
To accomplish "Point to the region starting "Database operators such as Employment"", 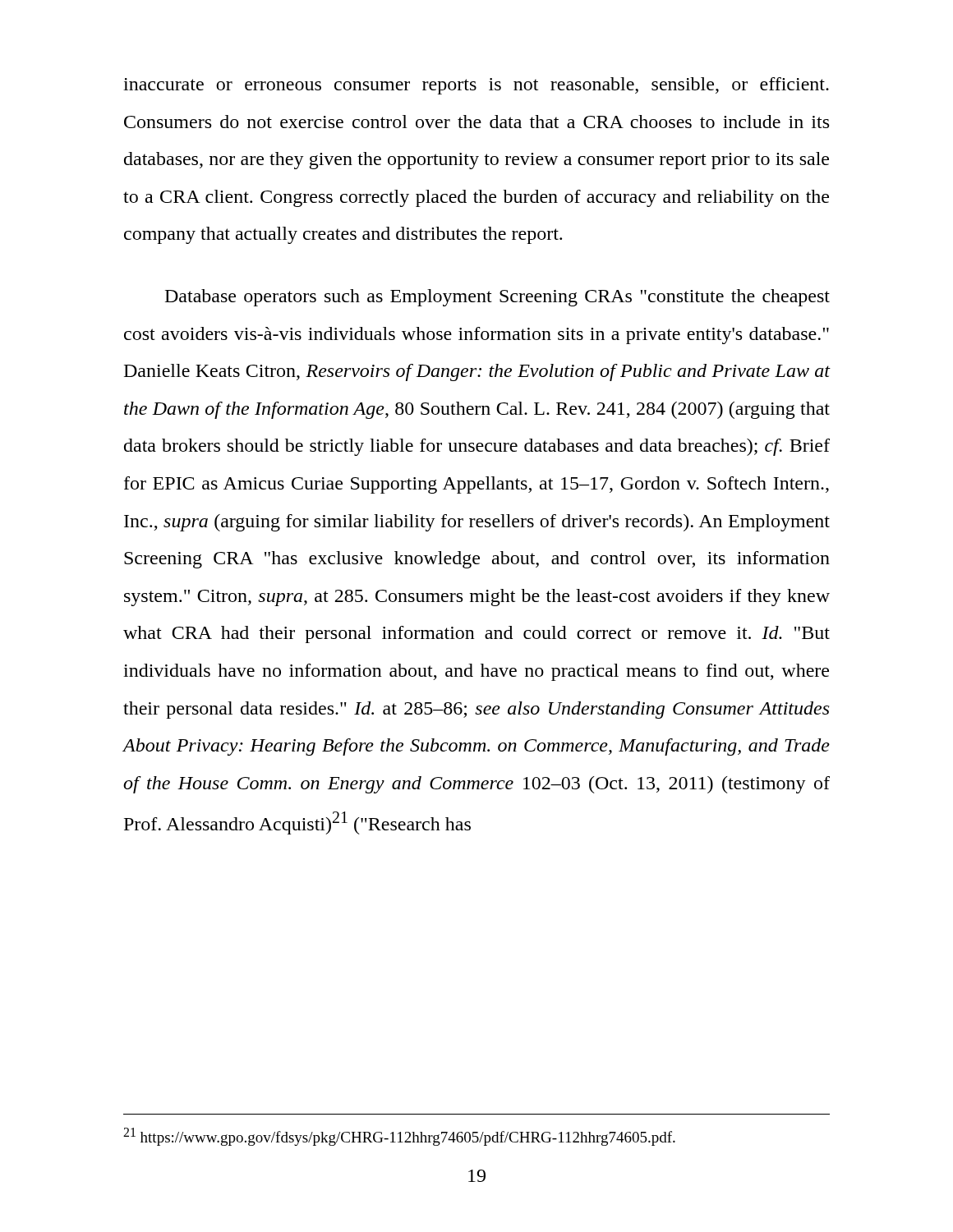I will click(476, 560).
